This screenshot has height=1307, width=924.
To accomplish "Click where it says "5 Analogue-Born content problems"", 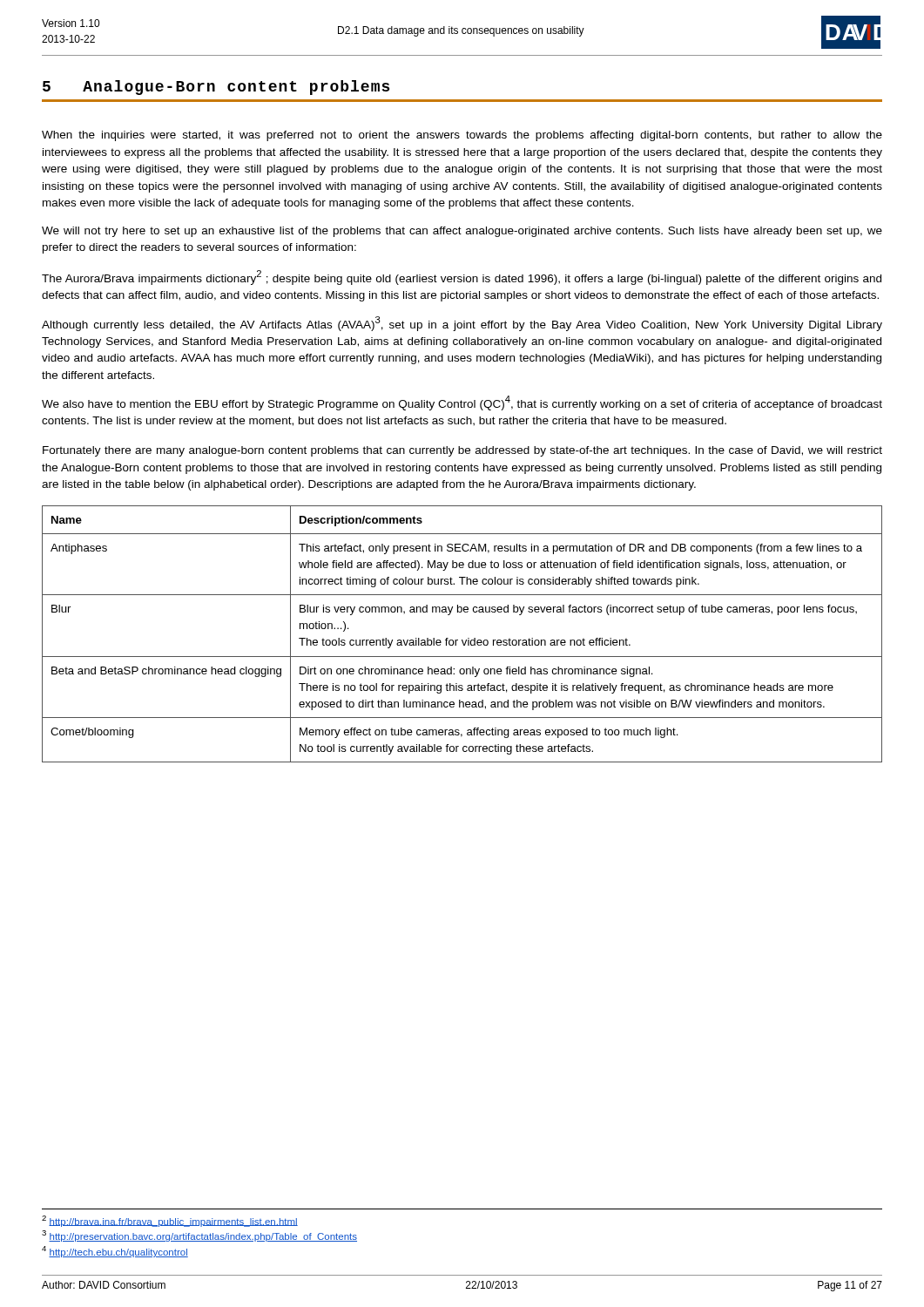I will point(216,87).
